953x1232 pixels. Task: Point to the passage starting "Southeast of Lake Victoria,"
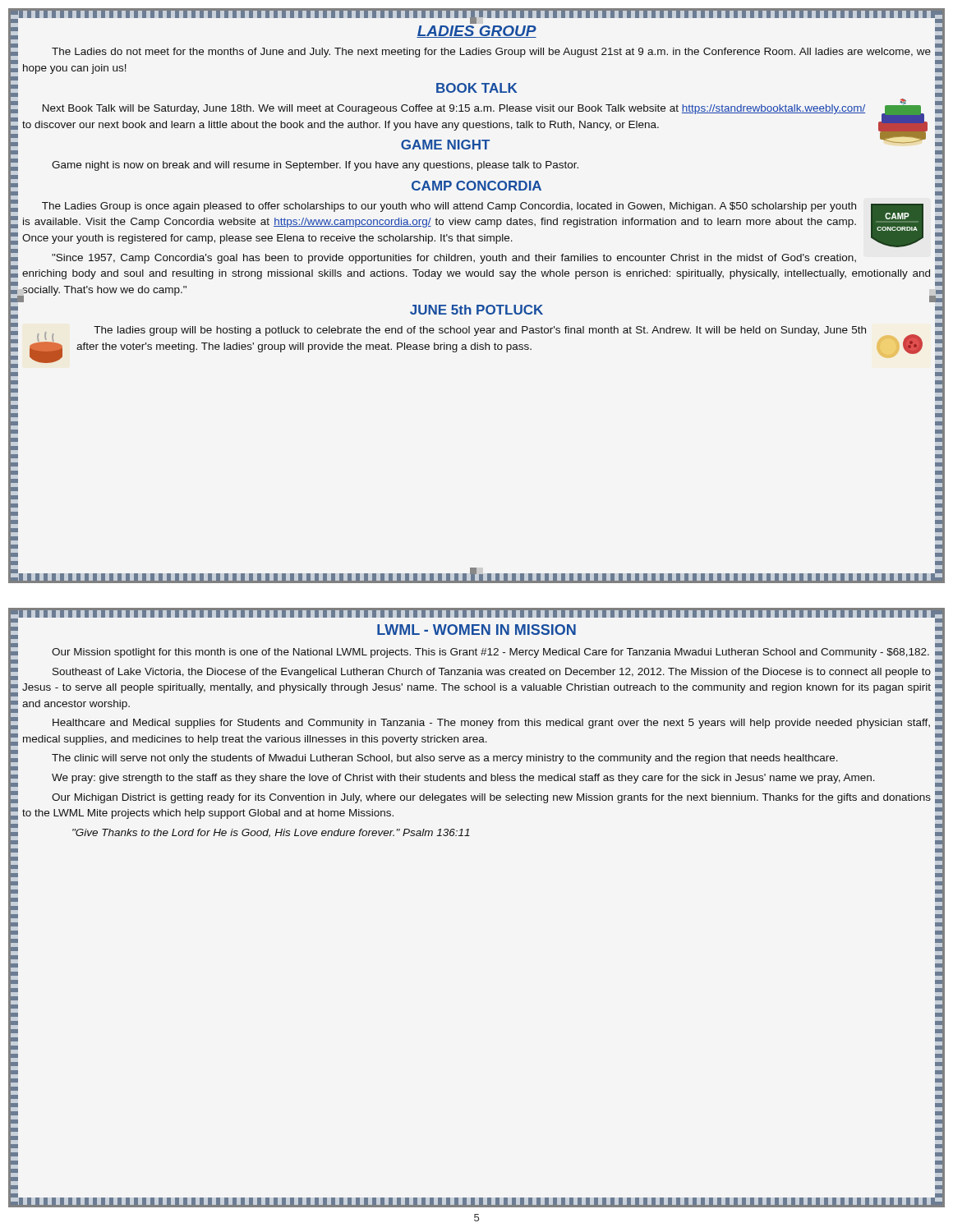(x=476, y=687)
